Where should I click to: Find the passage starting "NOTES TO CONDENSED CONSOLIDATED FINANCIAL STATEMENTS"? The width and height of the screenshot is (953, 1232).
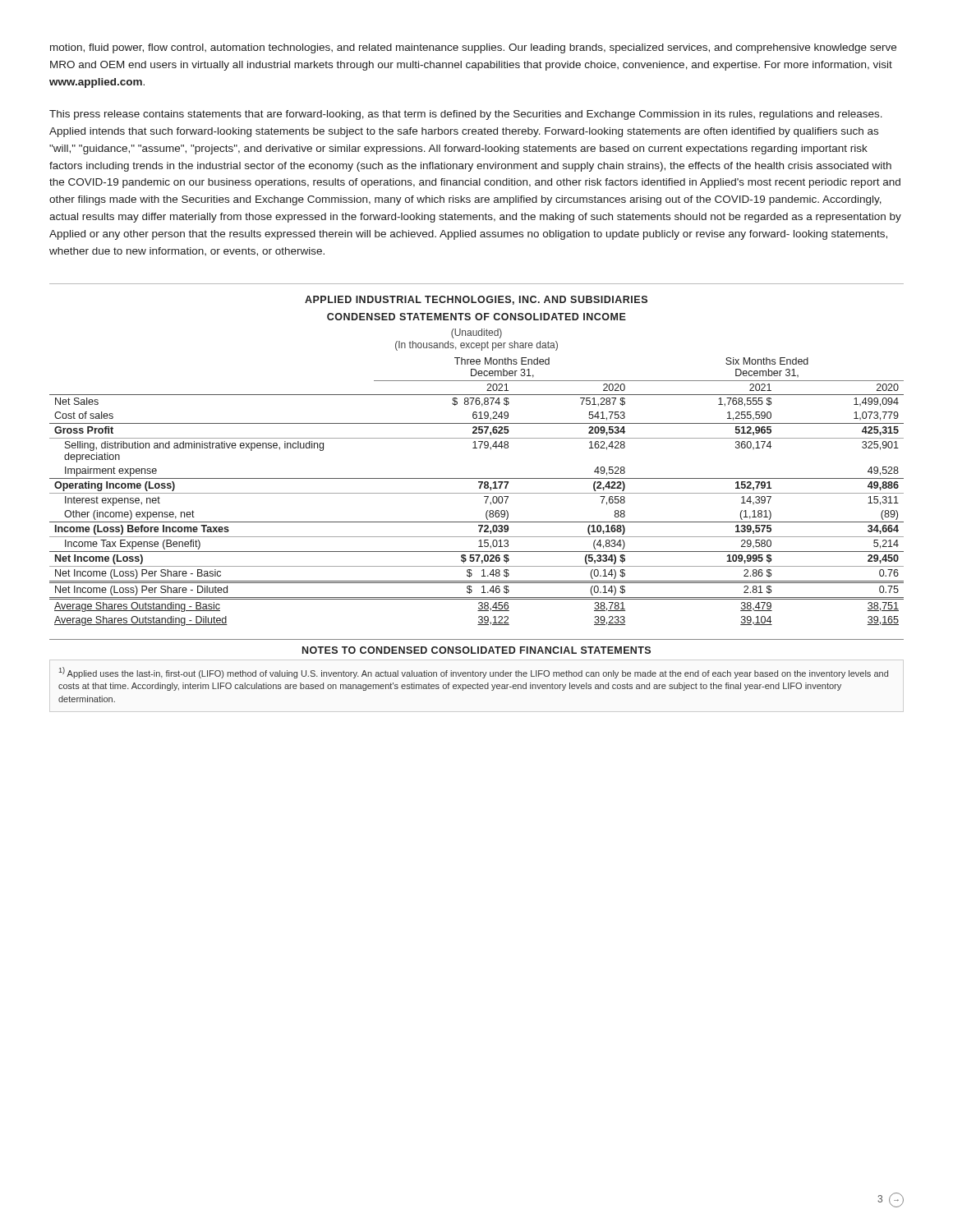[476, 650]
